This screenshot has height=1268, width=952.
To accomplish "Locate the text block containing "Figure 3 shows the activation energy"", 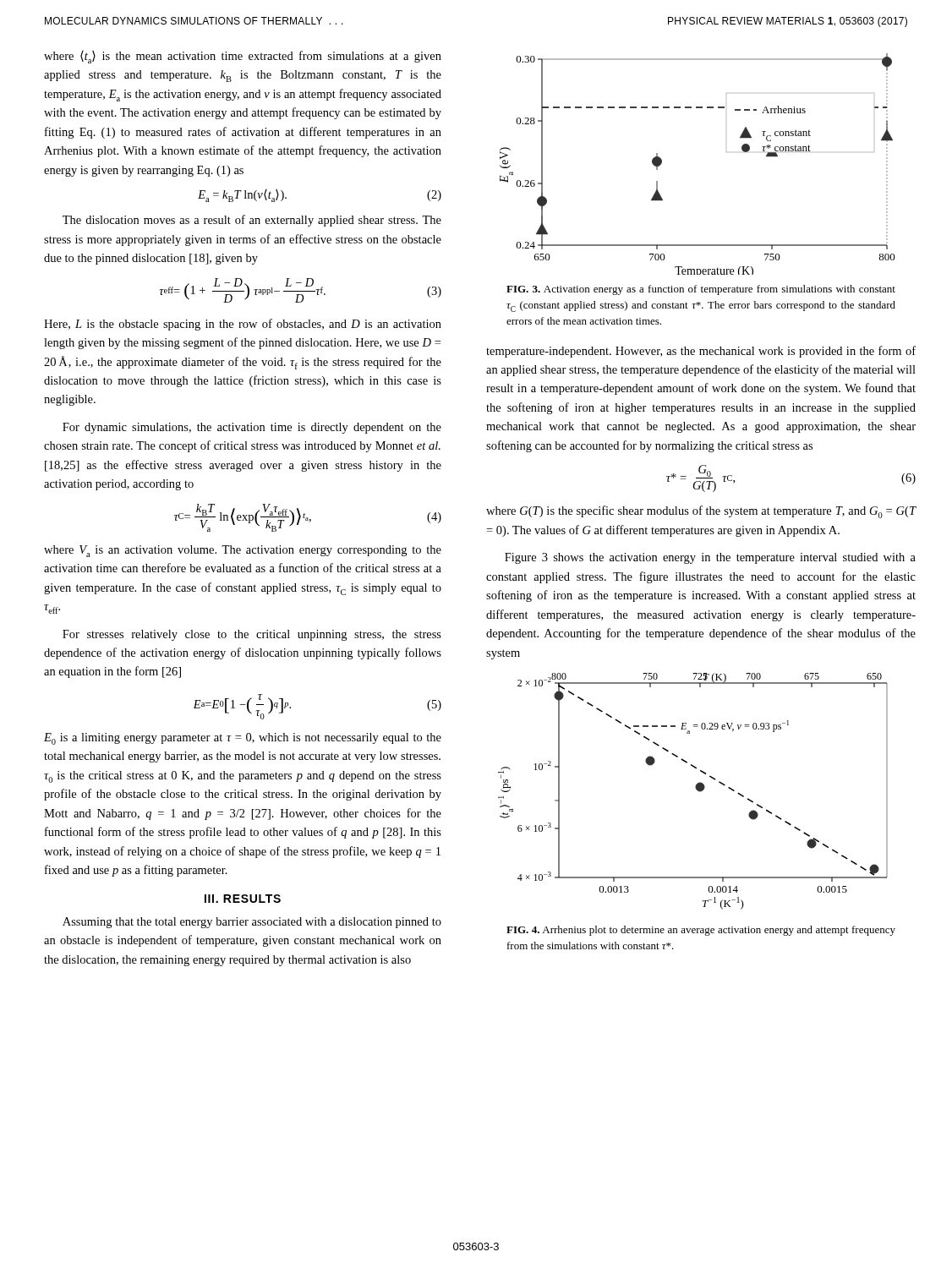I will click(701, 605).
